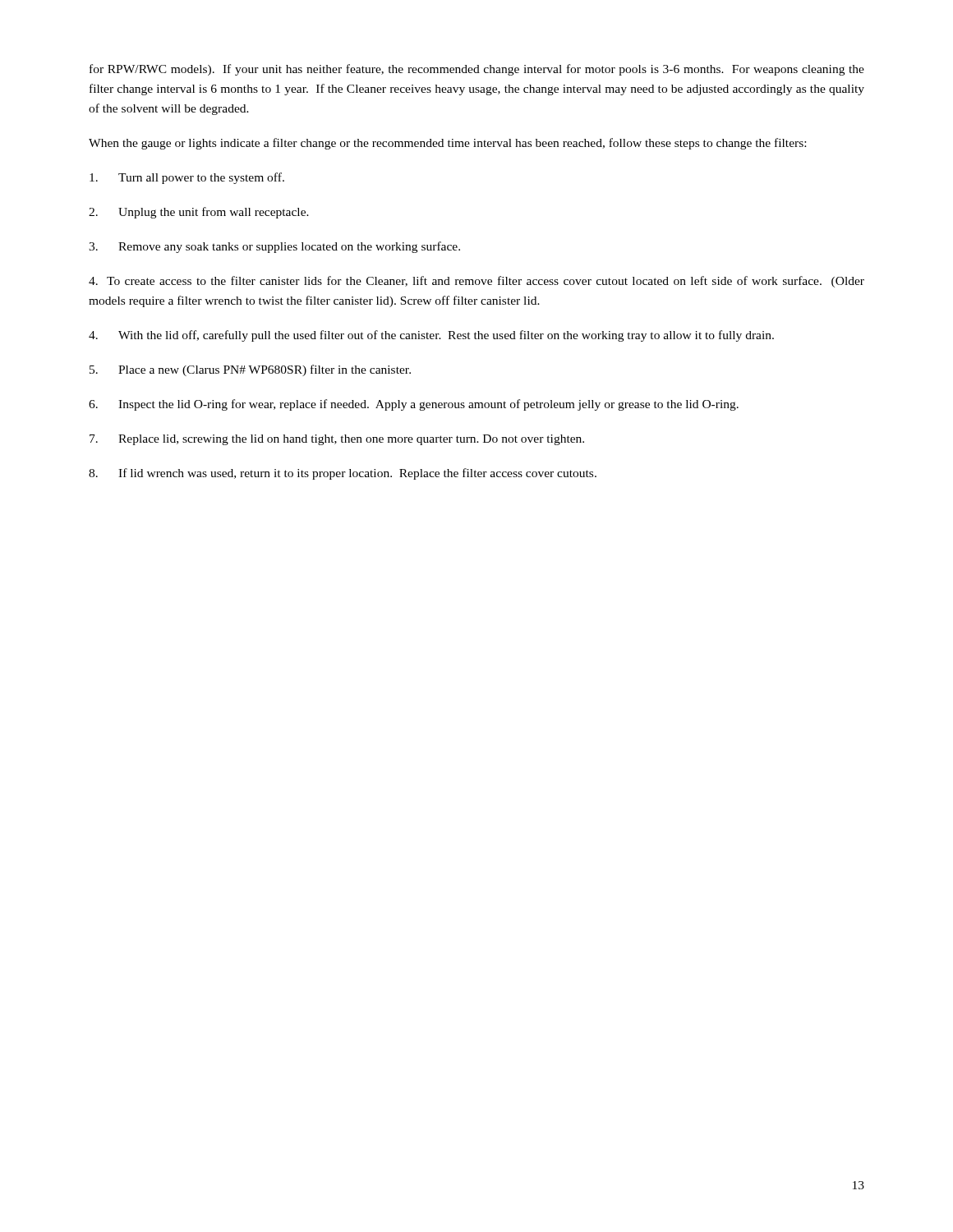Locate the text block with the text "When the gauge or lights indicate"
Image resolution: width=953 pixels, height=1232 pixels.
click(x=448, y=143)
